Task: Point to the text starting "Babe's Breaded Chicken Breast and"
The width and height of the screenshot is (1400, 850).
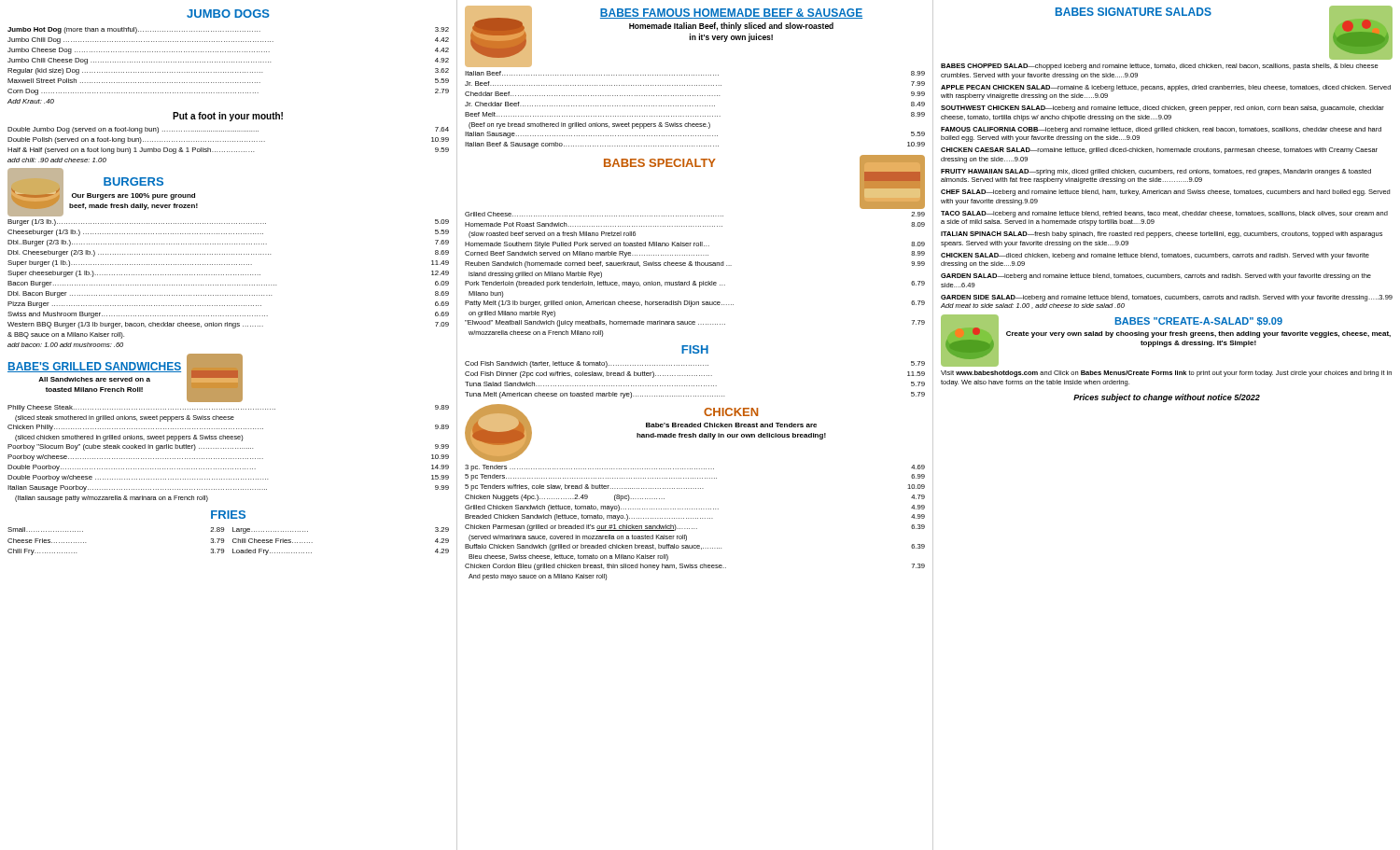Action: pyautogui.click(x=731, y=430)
